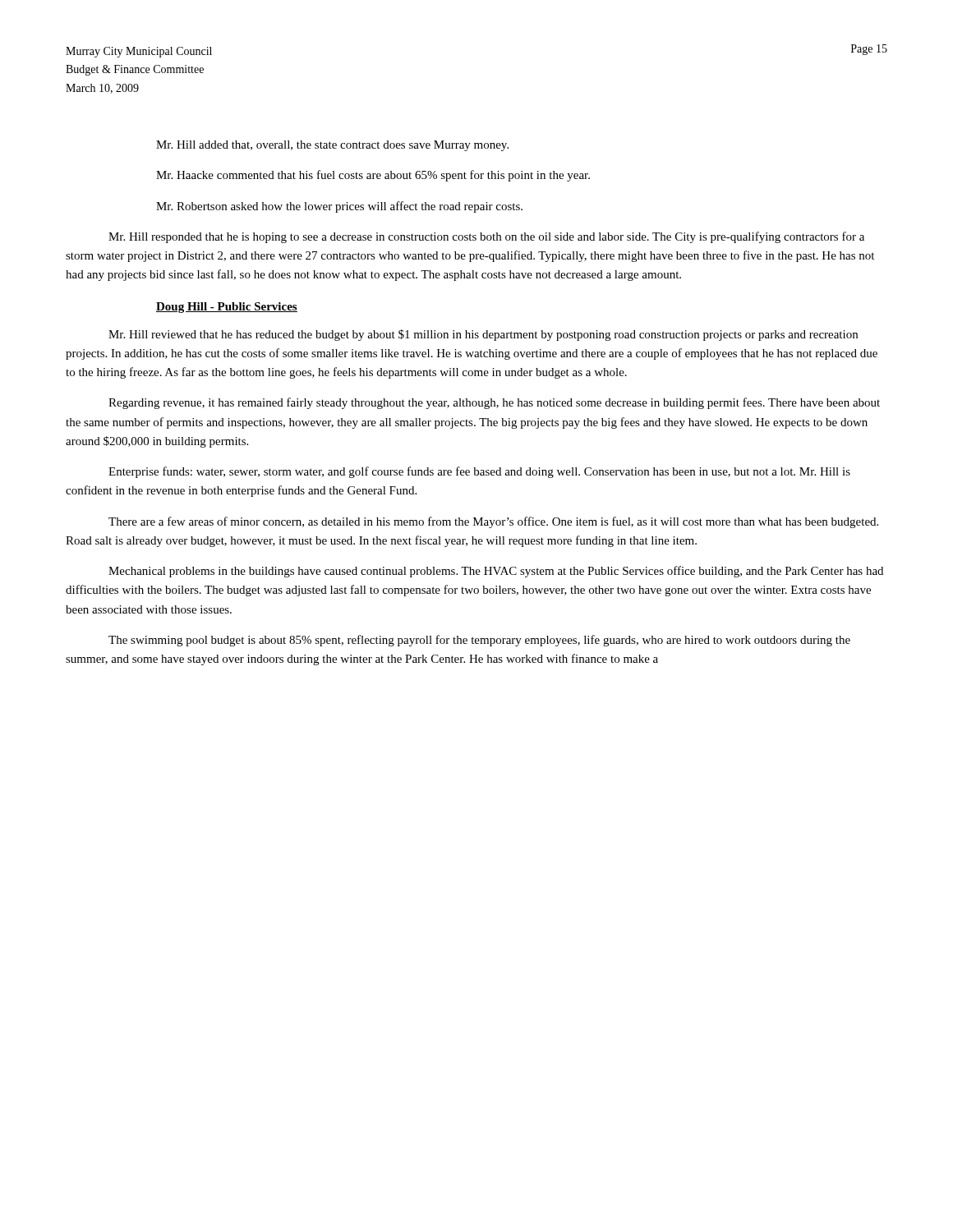
Task: Find the text block with the text "There are a few areas of"
Action: 473,531
